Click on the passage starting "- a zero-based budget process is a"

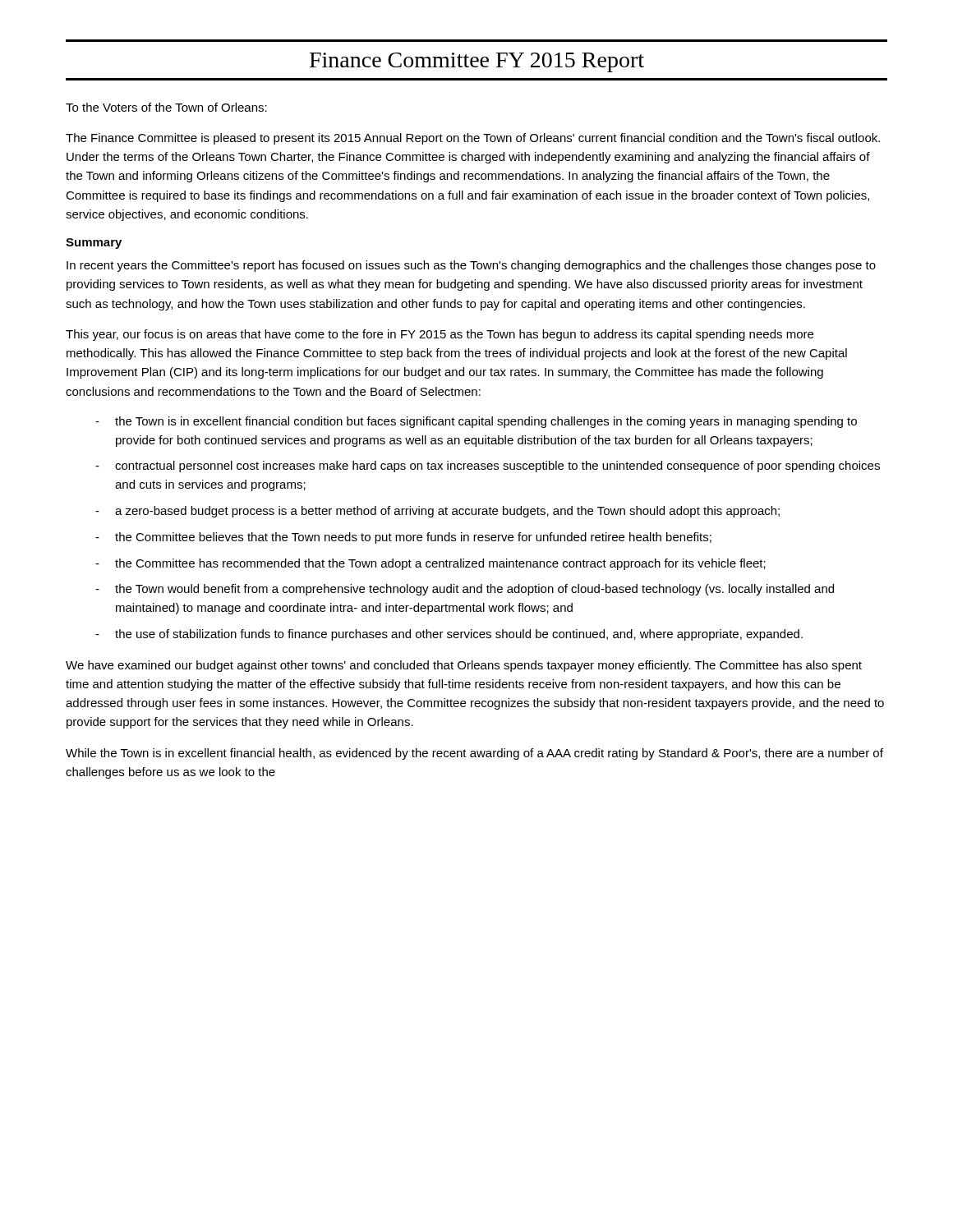pyautogui.click(x=491, y=511)
